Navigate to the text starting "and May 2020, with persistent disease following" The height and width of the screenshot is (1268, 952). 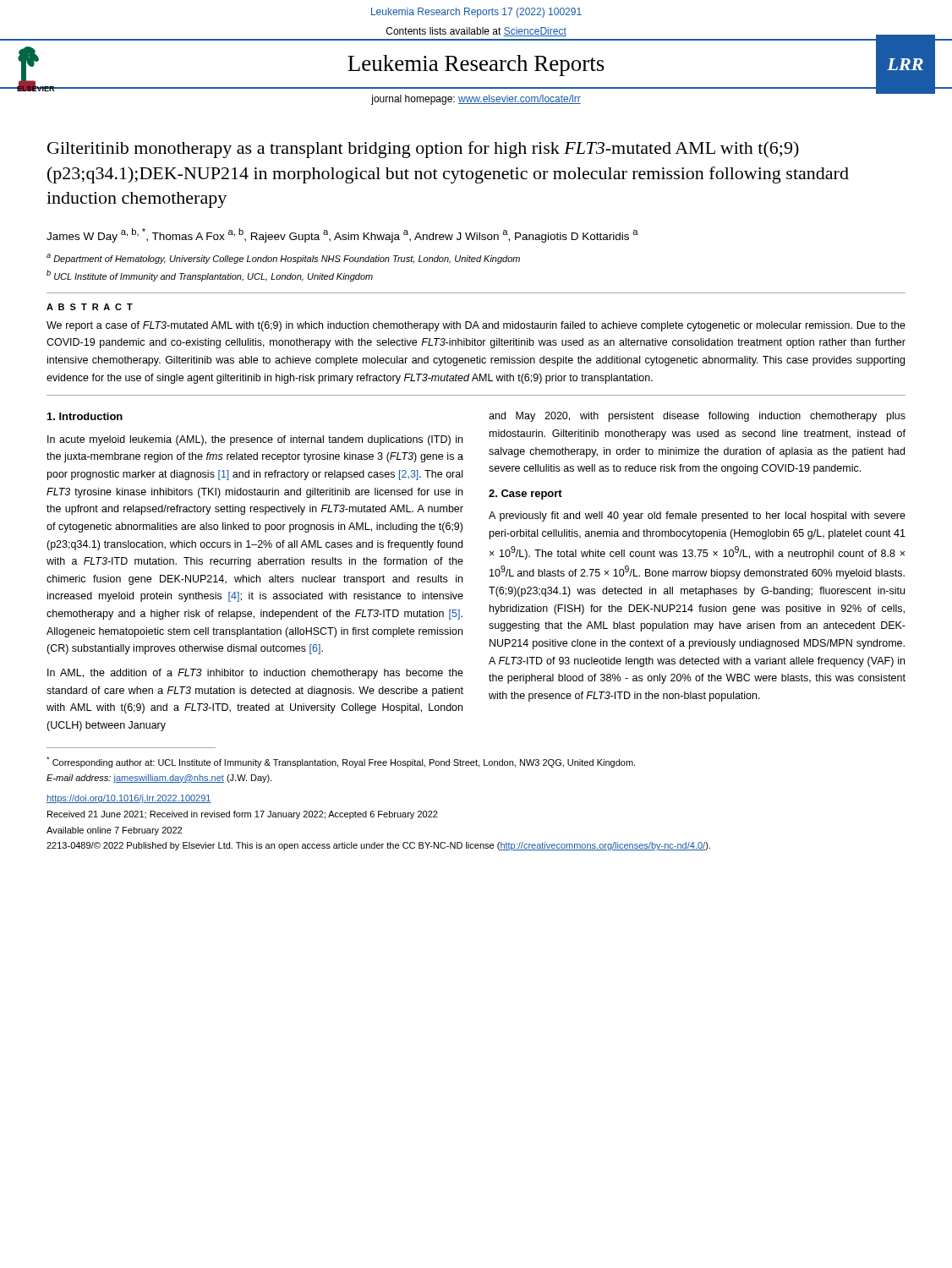pyautogui.click(x=697, y=443)
